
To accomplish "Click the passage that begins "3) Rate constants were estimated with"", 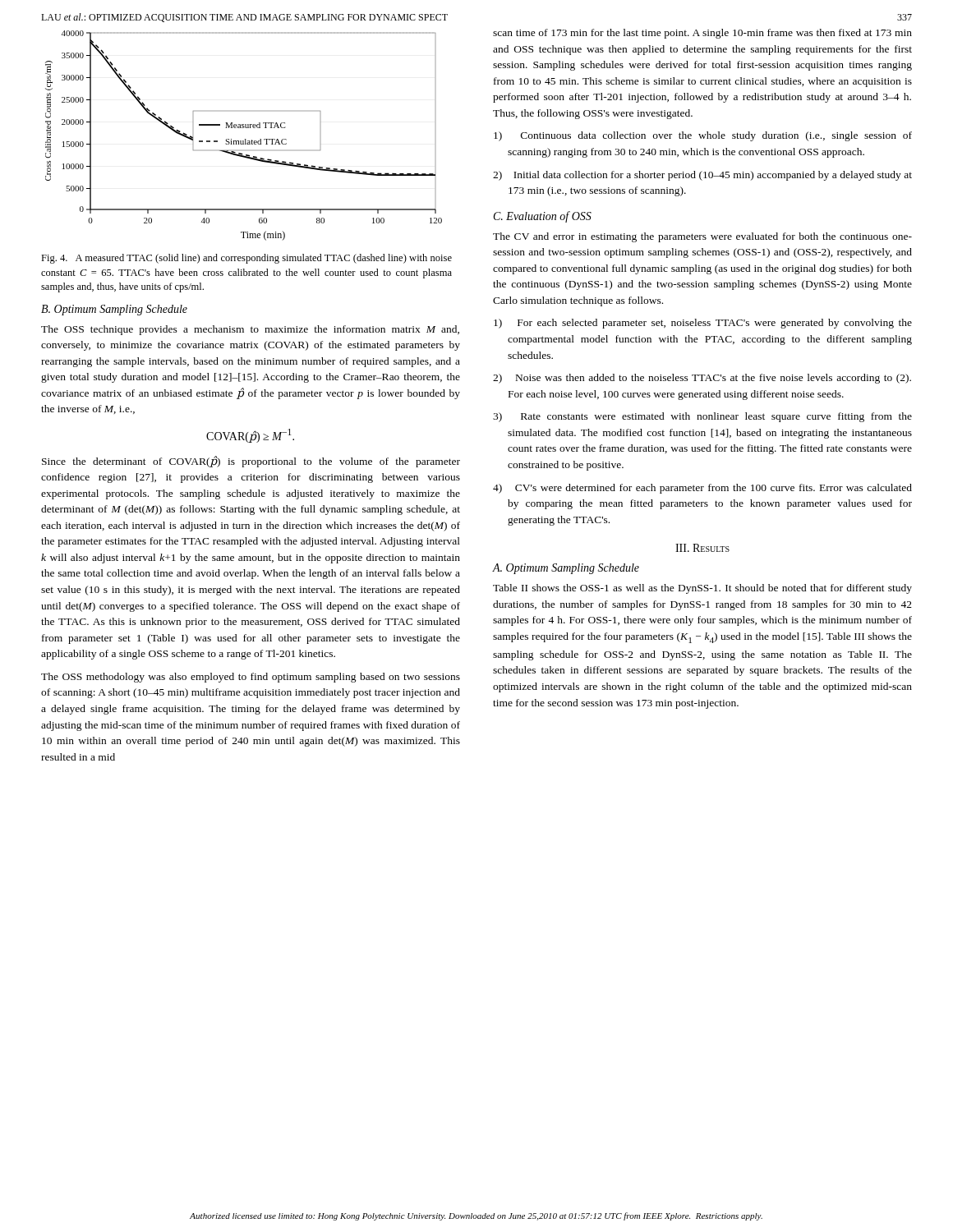I will (702, 440).
